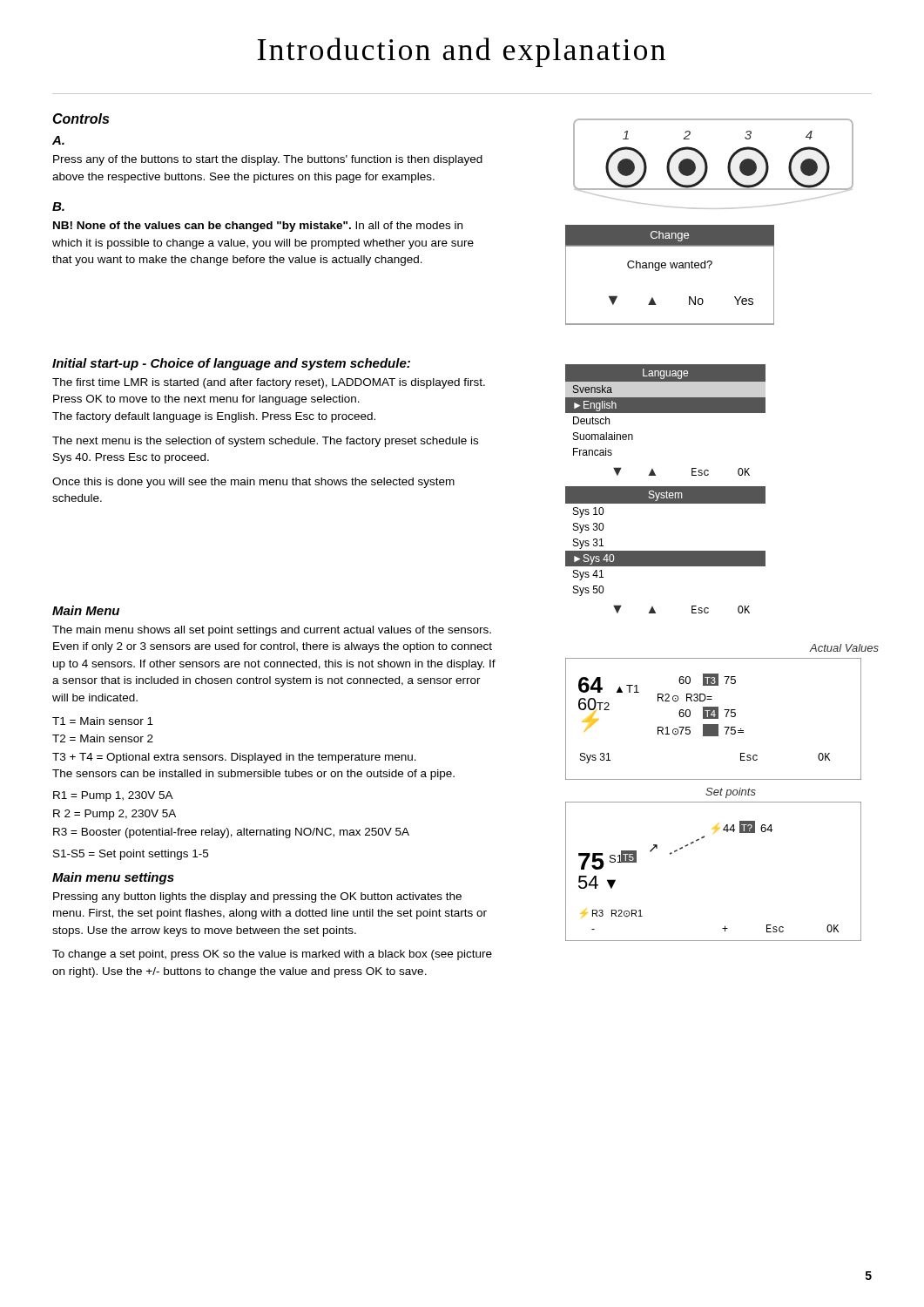Find the title
Viewport: 924px width, 1307px height.
pos(462,50)
